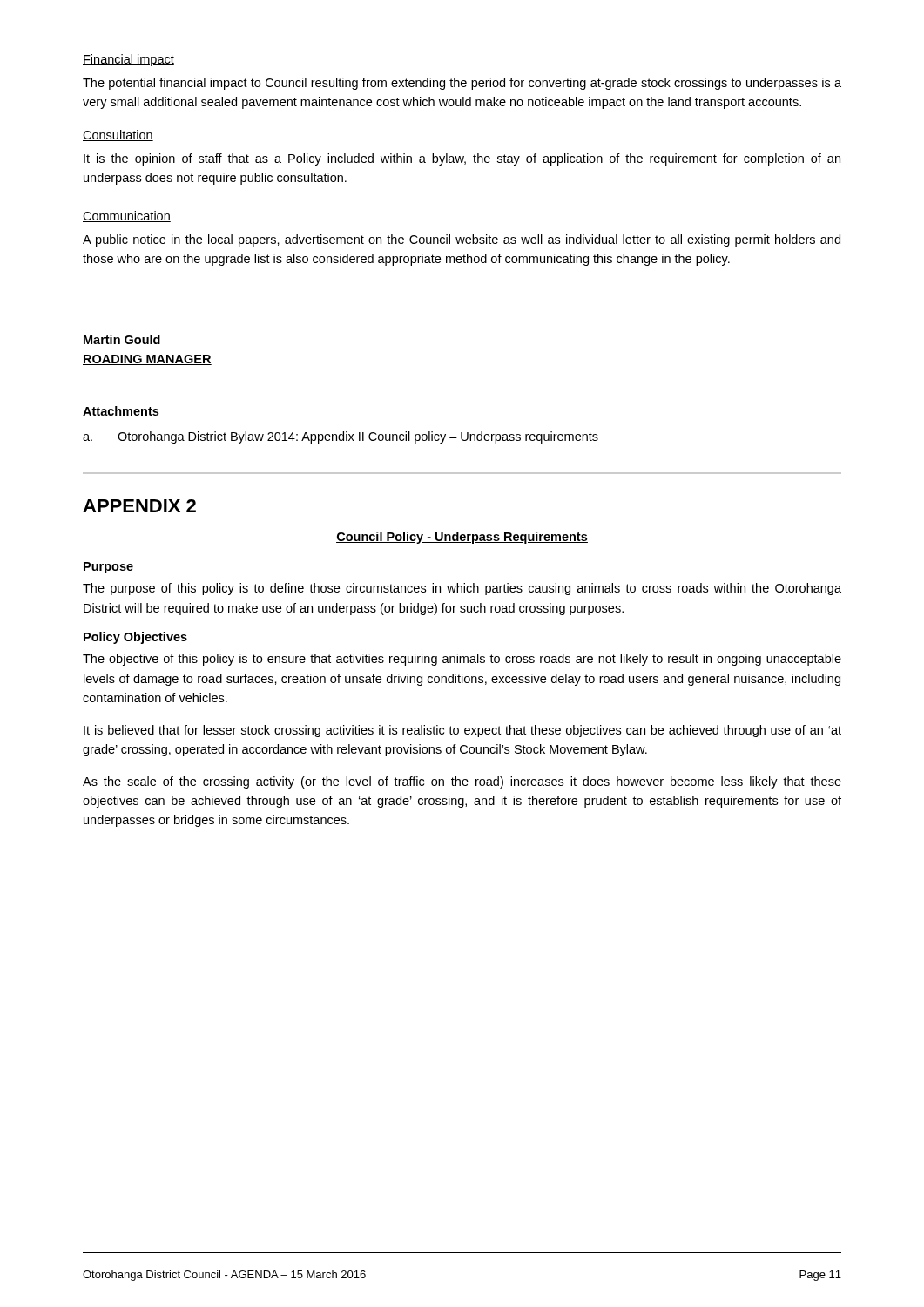
Task: Navigate to the block starting "APPENDIX 2"
Action: [x=140, y=506]
